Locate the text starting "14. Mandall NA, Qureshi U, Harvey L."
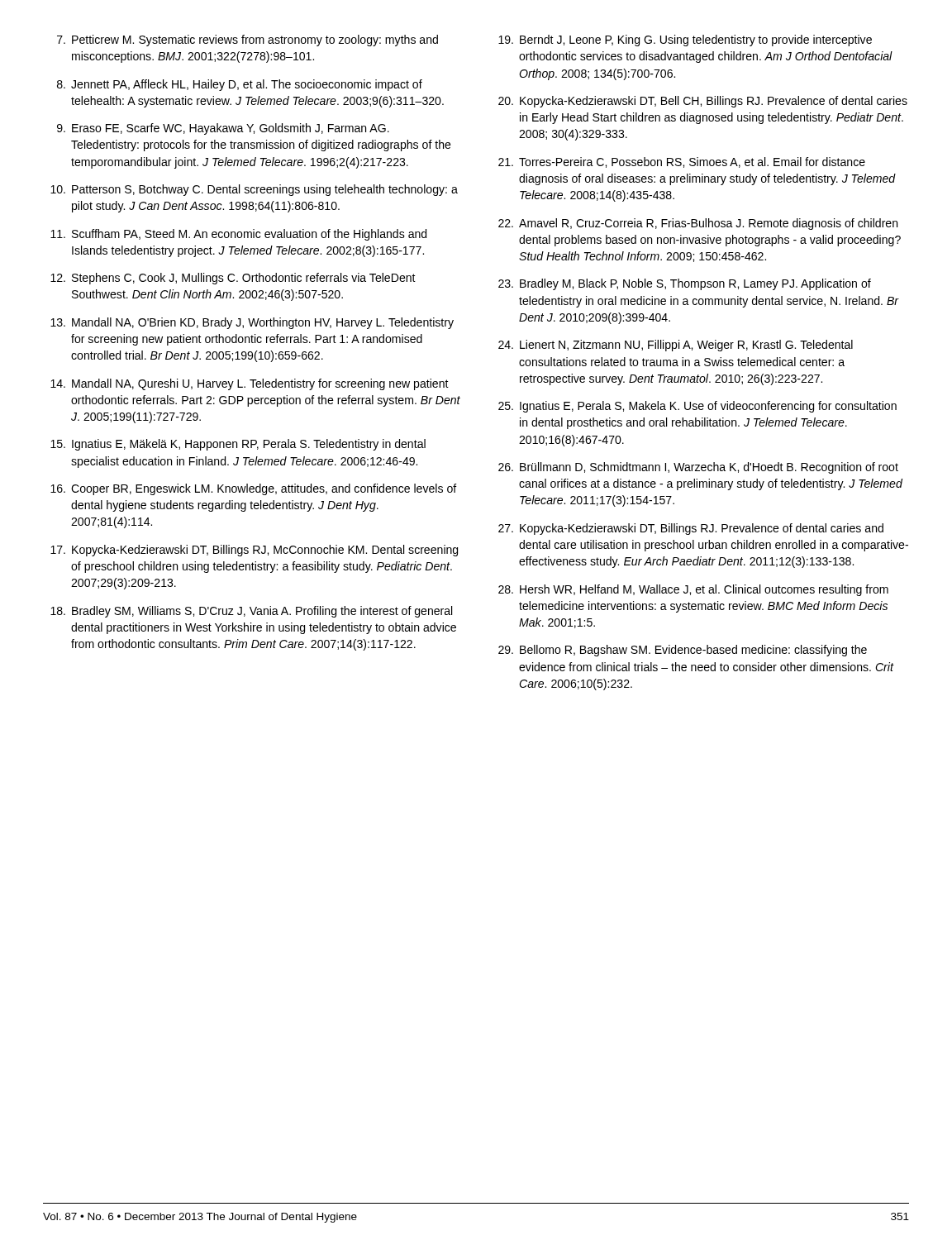The width and height of the screenshot is (952, 1240). 252,400
